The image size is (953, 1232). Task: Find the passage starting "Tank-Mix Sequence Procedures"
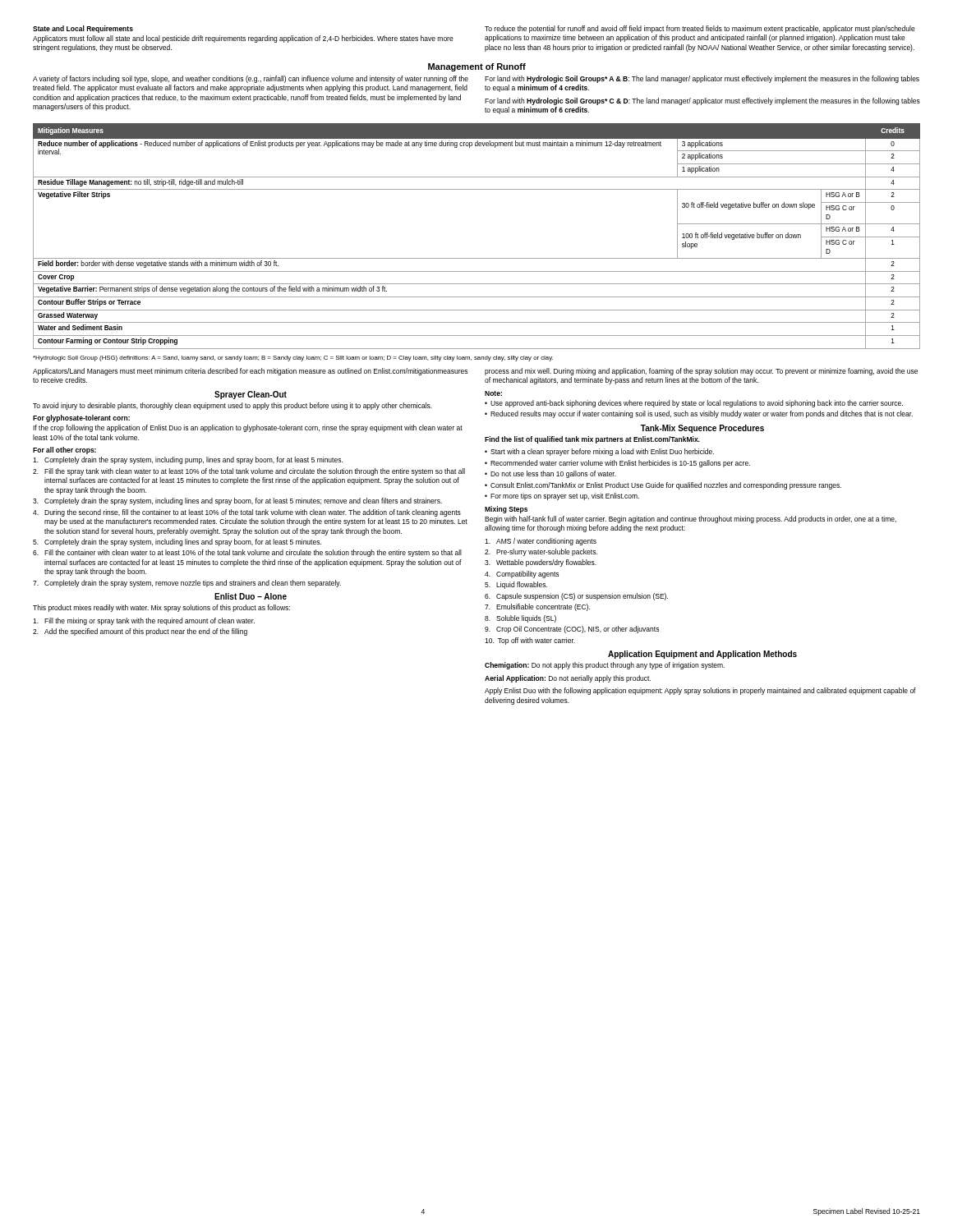point(702,428)
